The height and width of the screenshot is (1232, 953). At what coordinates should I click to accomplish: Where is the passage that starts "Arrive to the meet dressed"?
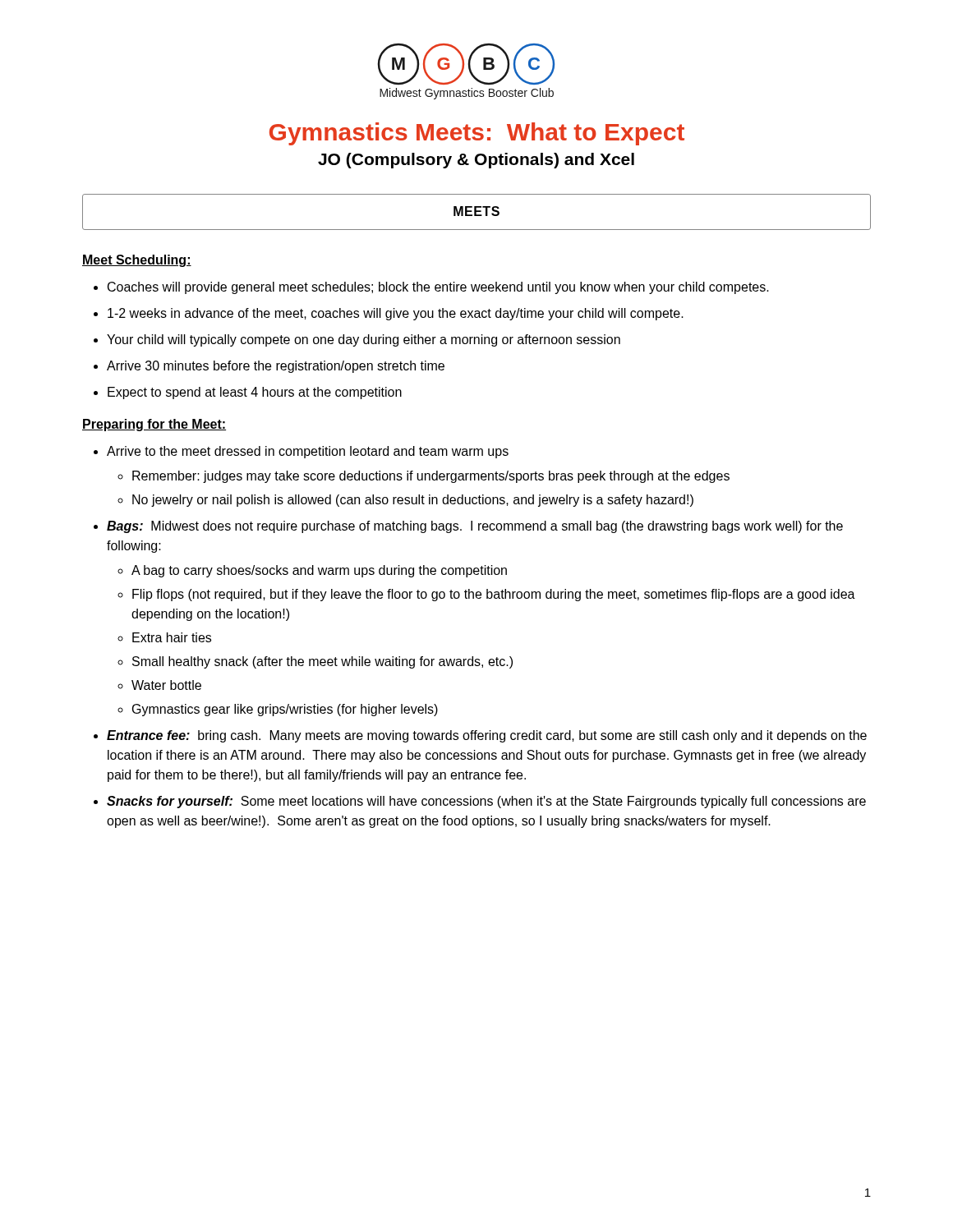coord(489,477)
